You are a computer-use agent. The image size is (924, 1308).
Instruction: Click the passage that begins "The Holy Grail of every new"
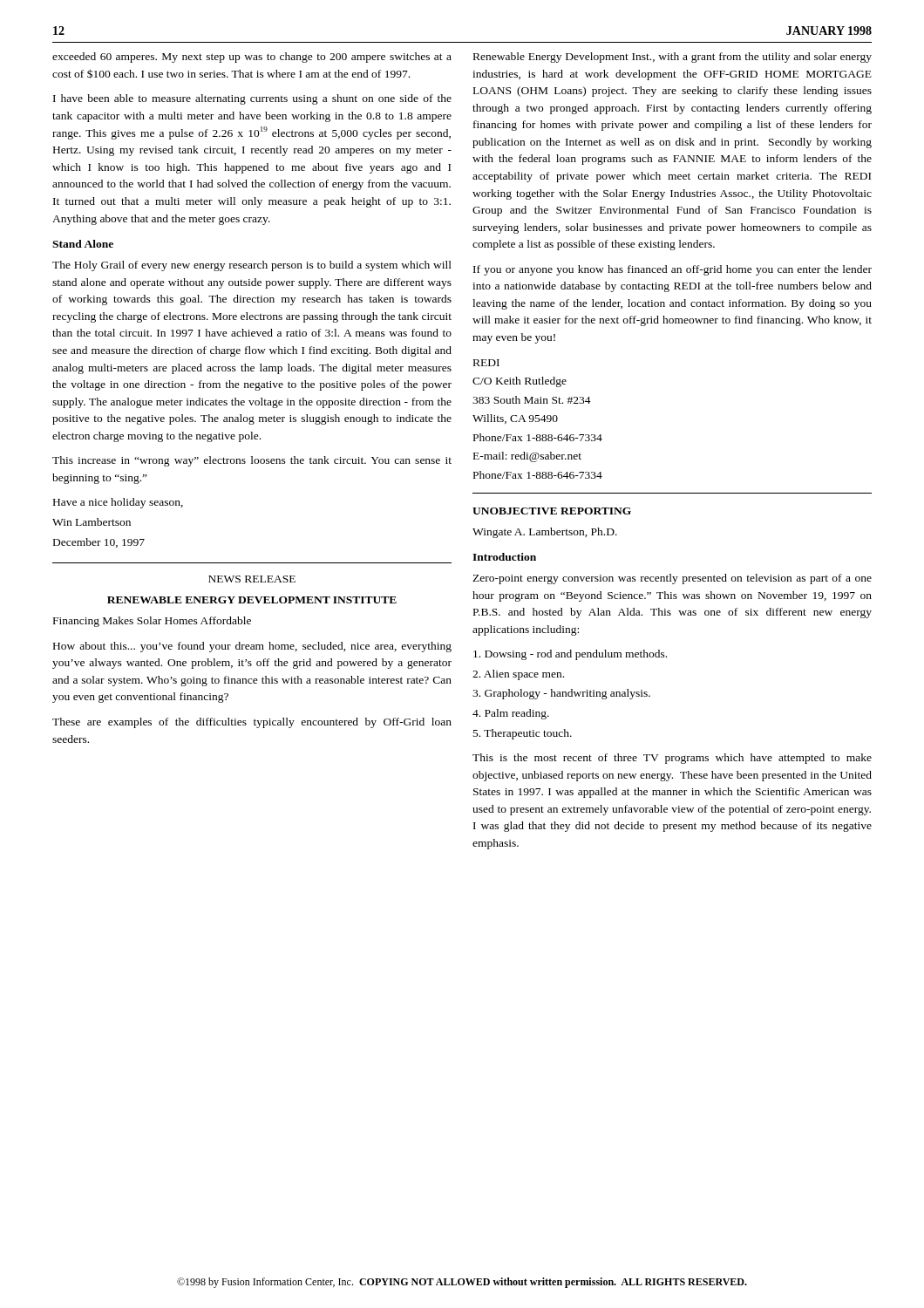pos(252,350)
